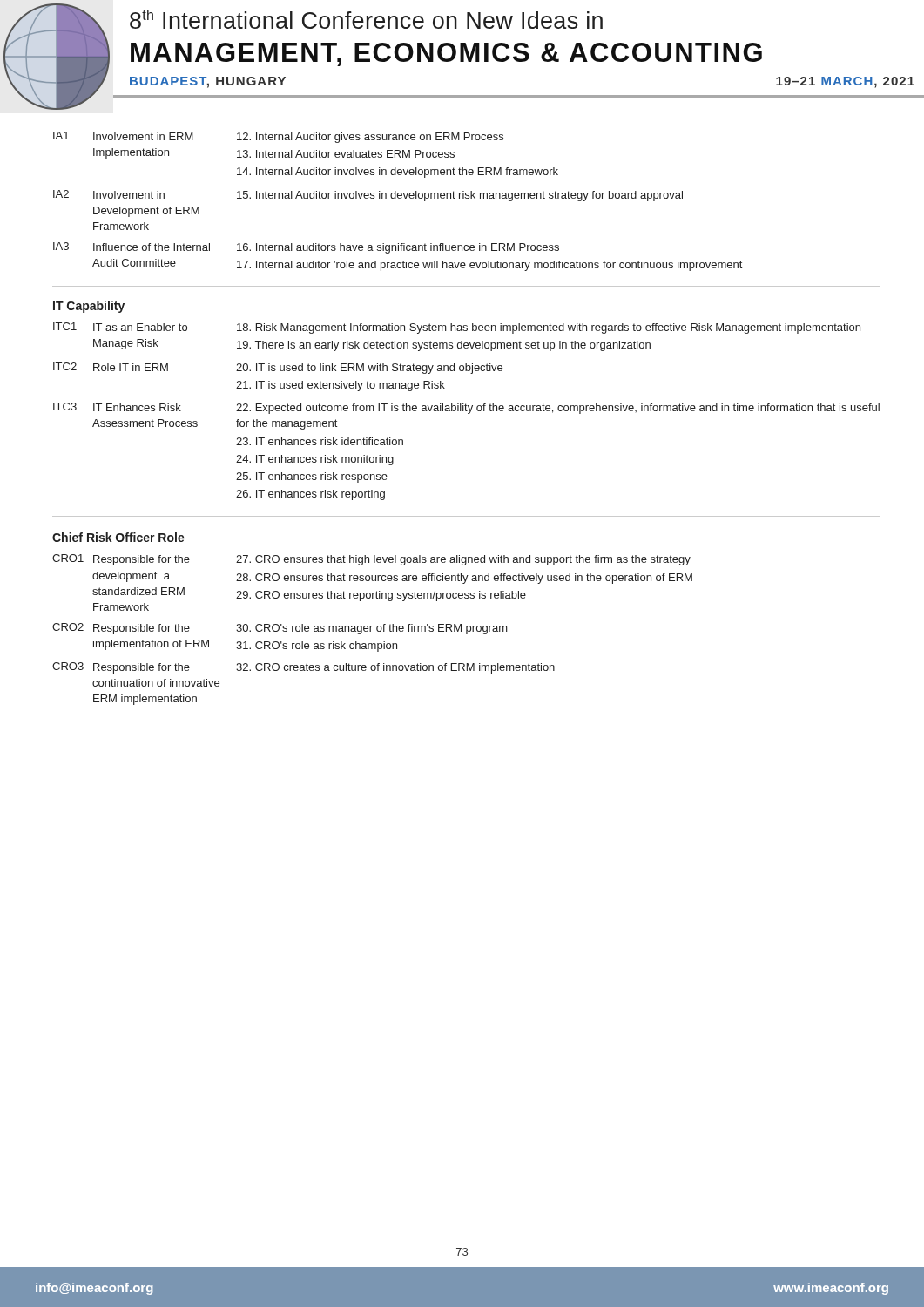Locate the block of text that opens with "IA3 Influence of"
The height and width of the screenshot is (1307, 924).
point(466,256)
